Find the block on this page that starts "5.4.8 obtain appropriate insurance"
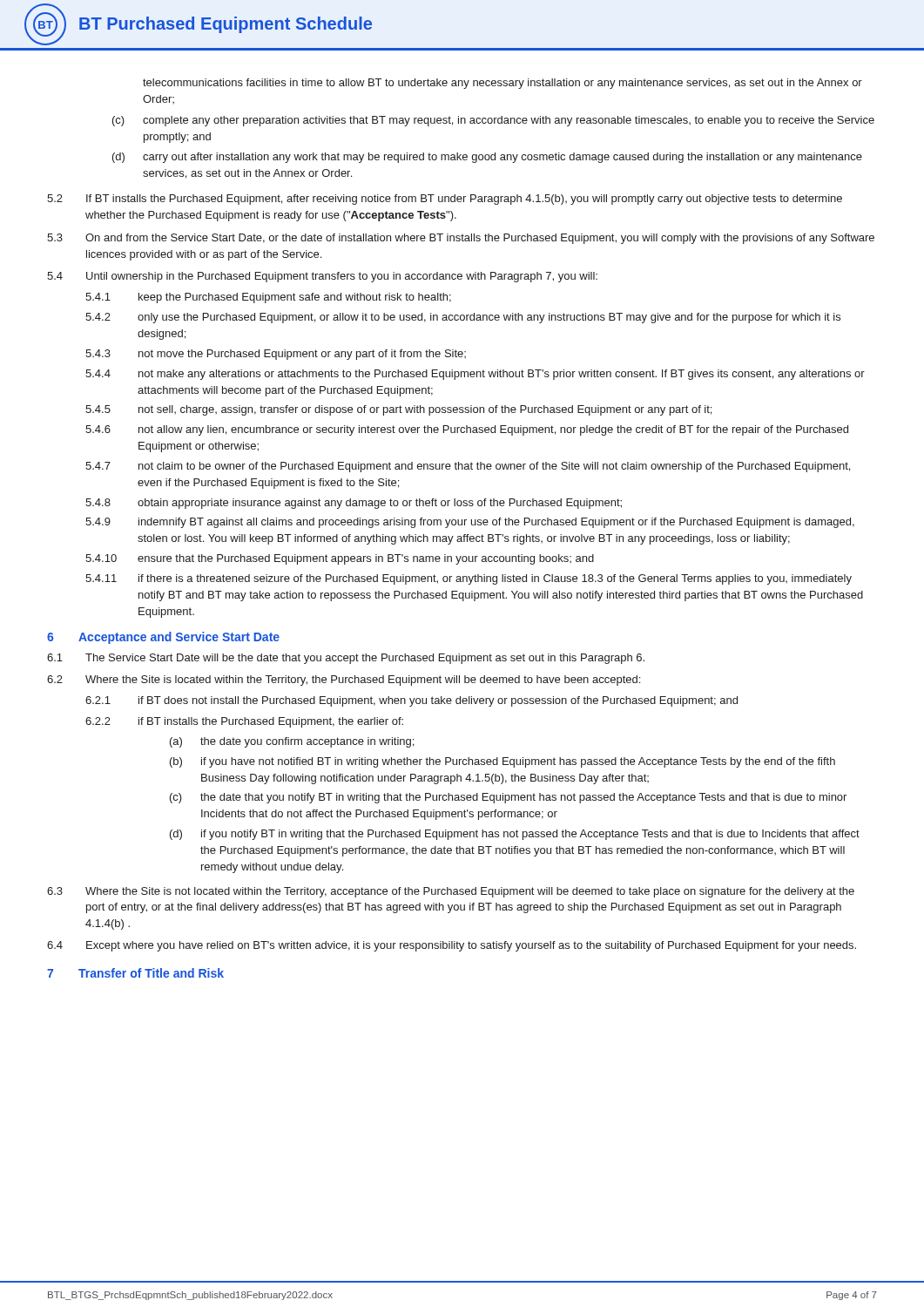This screenshot has width=924, height=1307. pyautogui.click(x=354, y=503)
